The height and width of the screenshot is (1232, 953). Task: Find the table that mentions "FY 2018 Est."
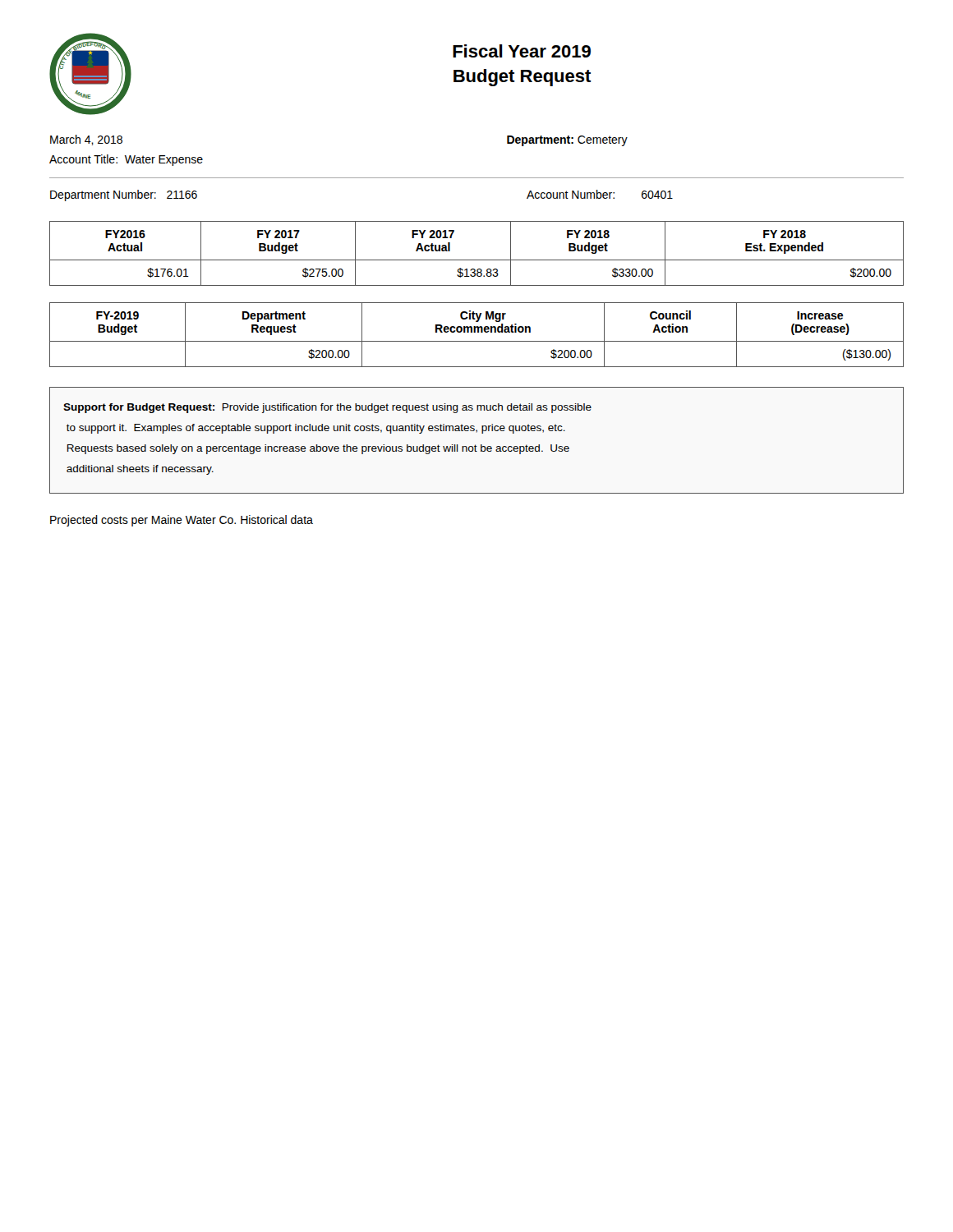[x=476, y=253]
